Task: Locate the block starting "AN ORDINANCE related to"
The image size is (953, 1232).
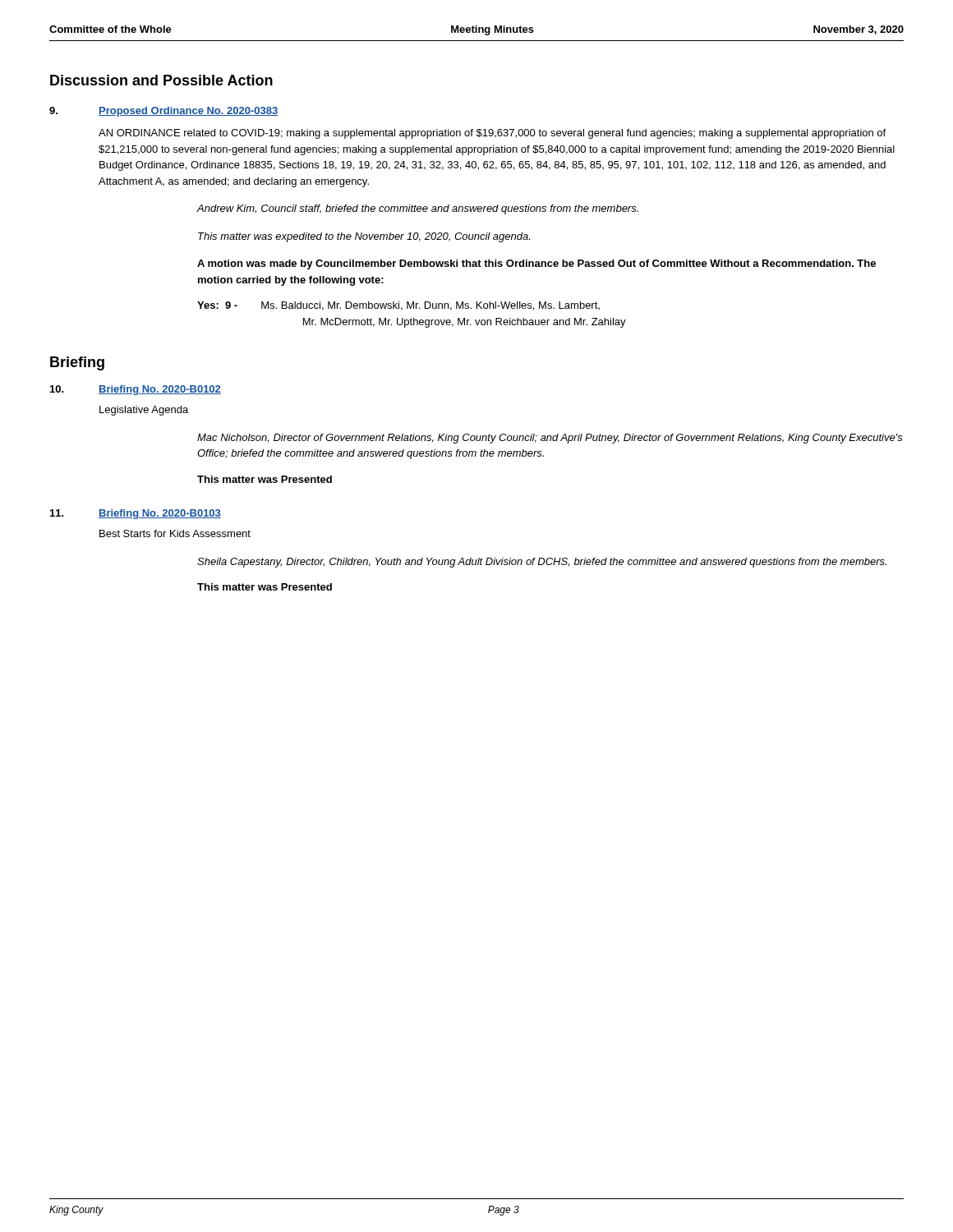Action: click(497, 157)
